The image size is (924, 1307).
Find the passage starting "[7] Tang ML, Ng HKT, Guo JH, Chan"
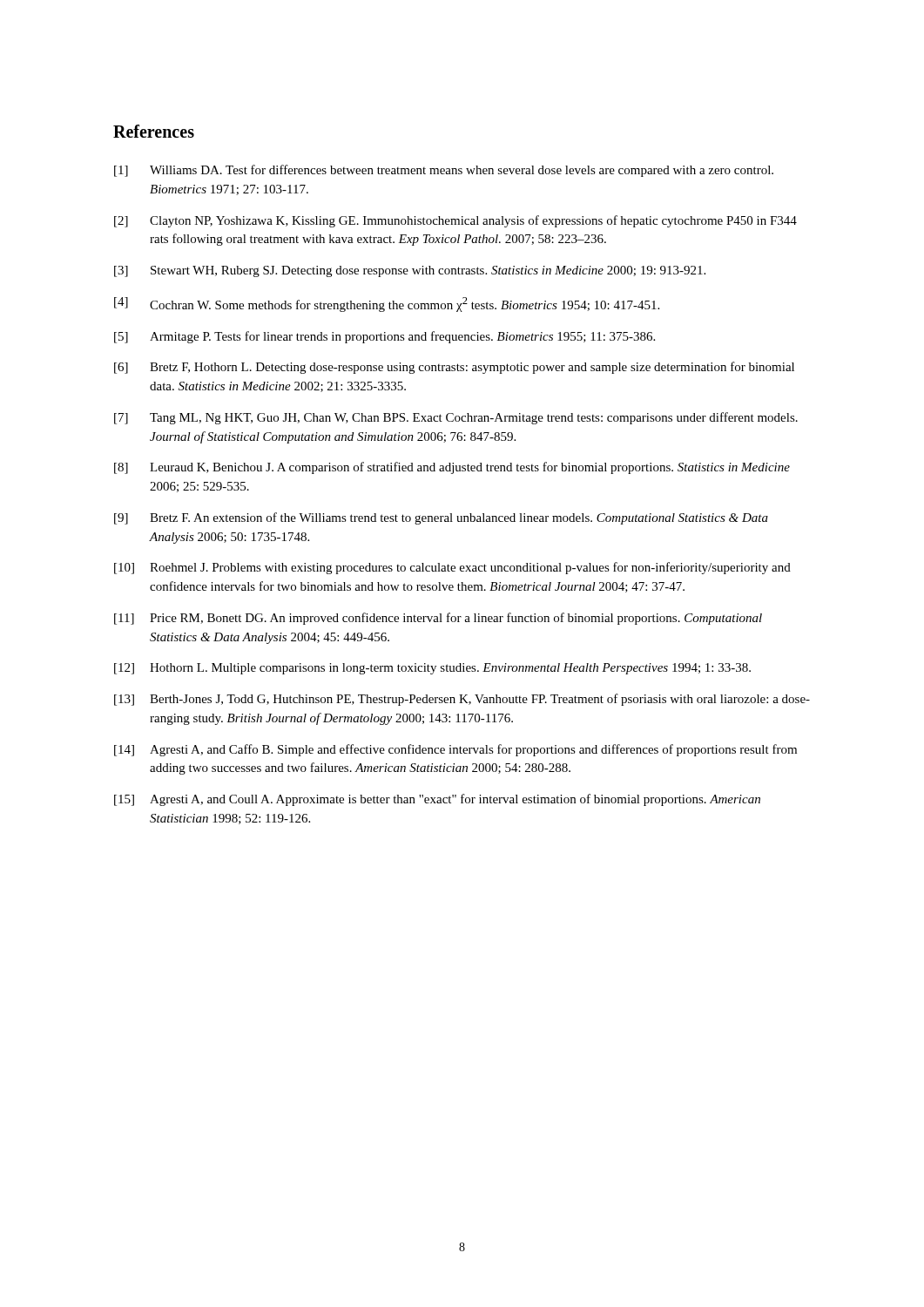[462, 427]
